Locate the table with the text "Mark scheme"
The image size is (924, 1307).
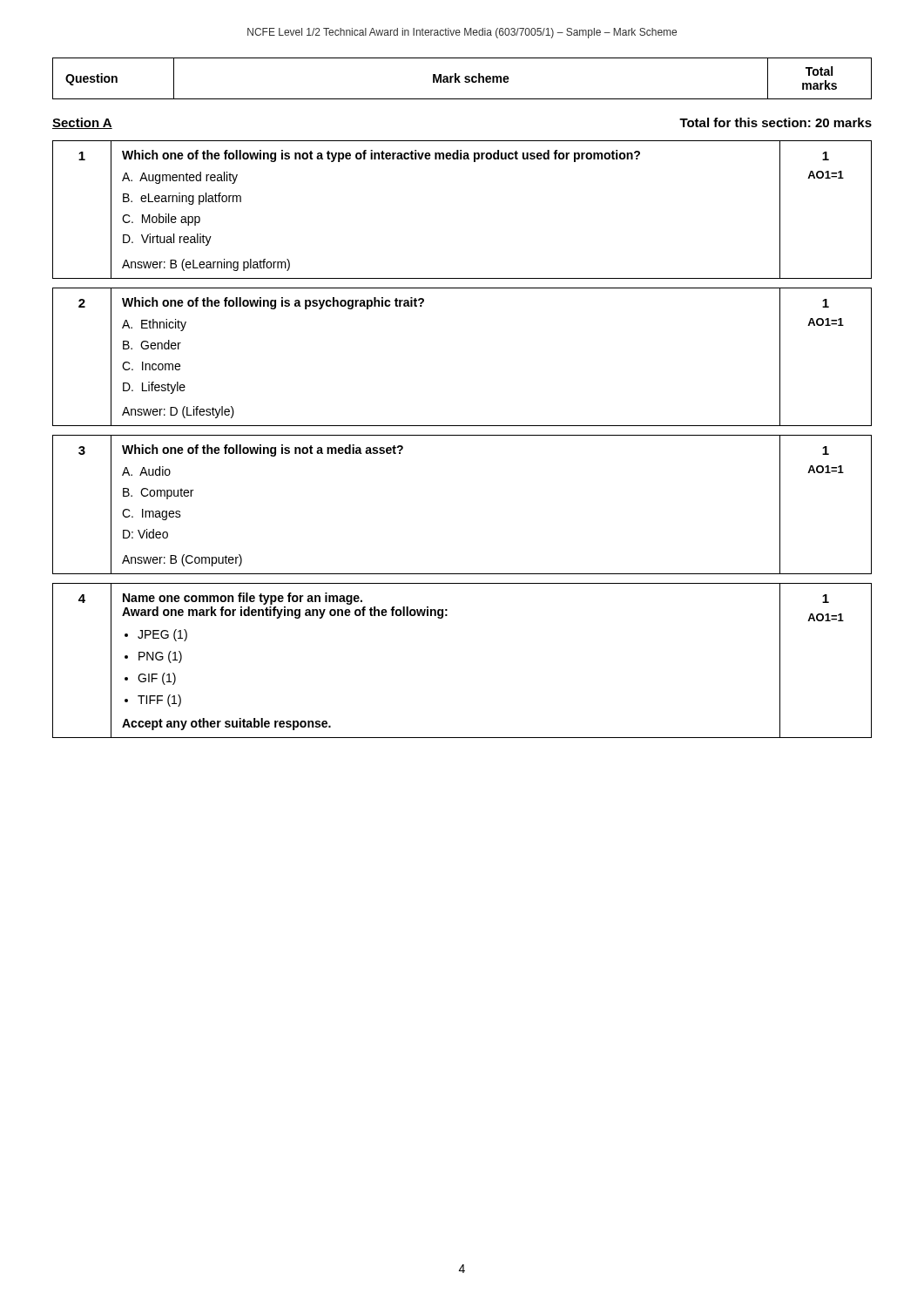(x=462, y=78)
